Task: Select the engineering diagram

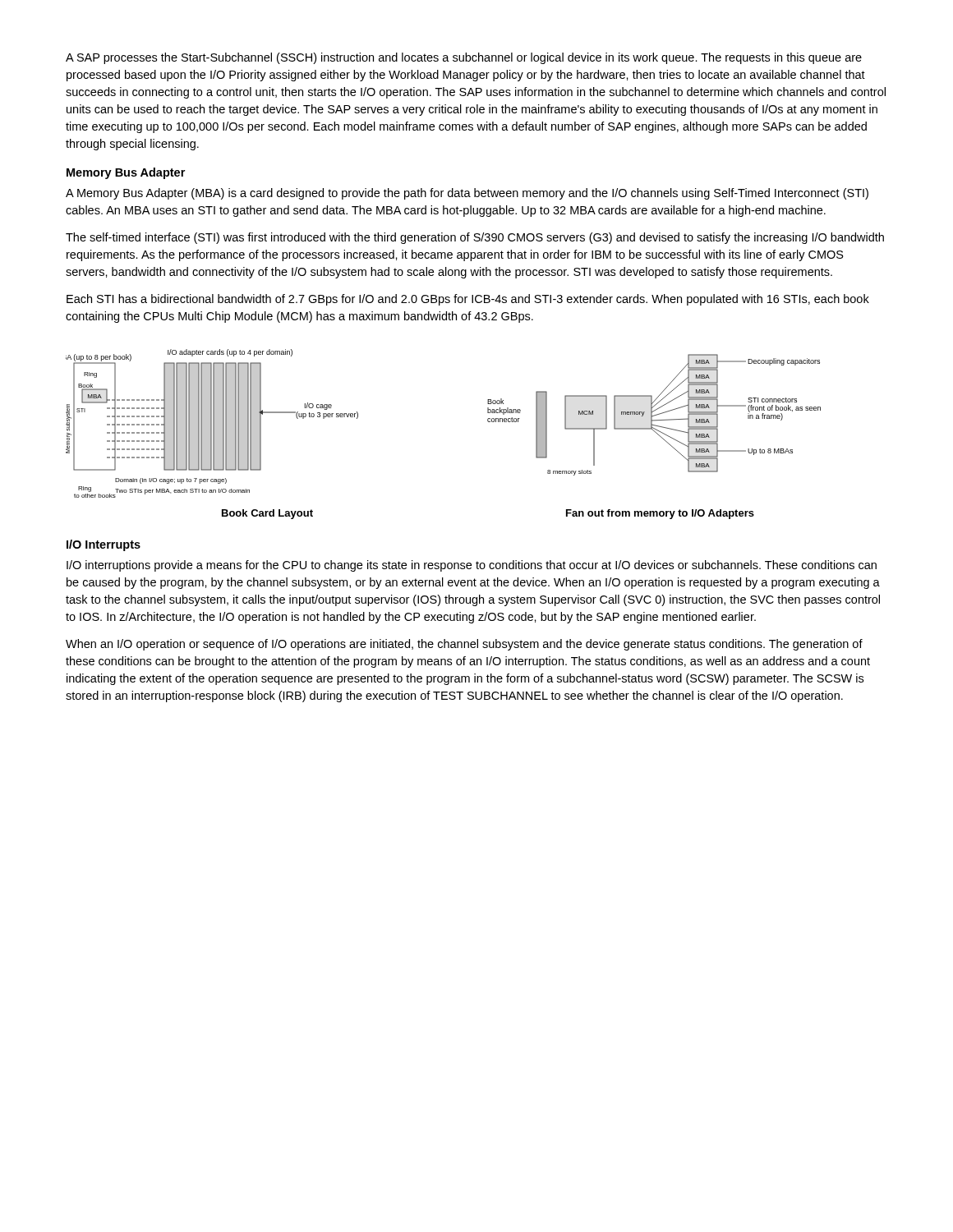Action: click(476, 430)
